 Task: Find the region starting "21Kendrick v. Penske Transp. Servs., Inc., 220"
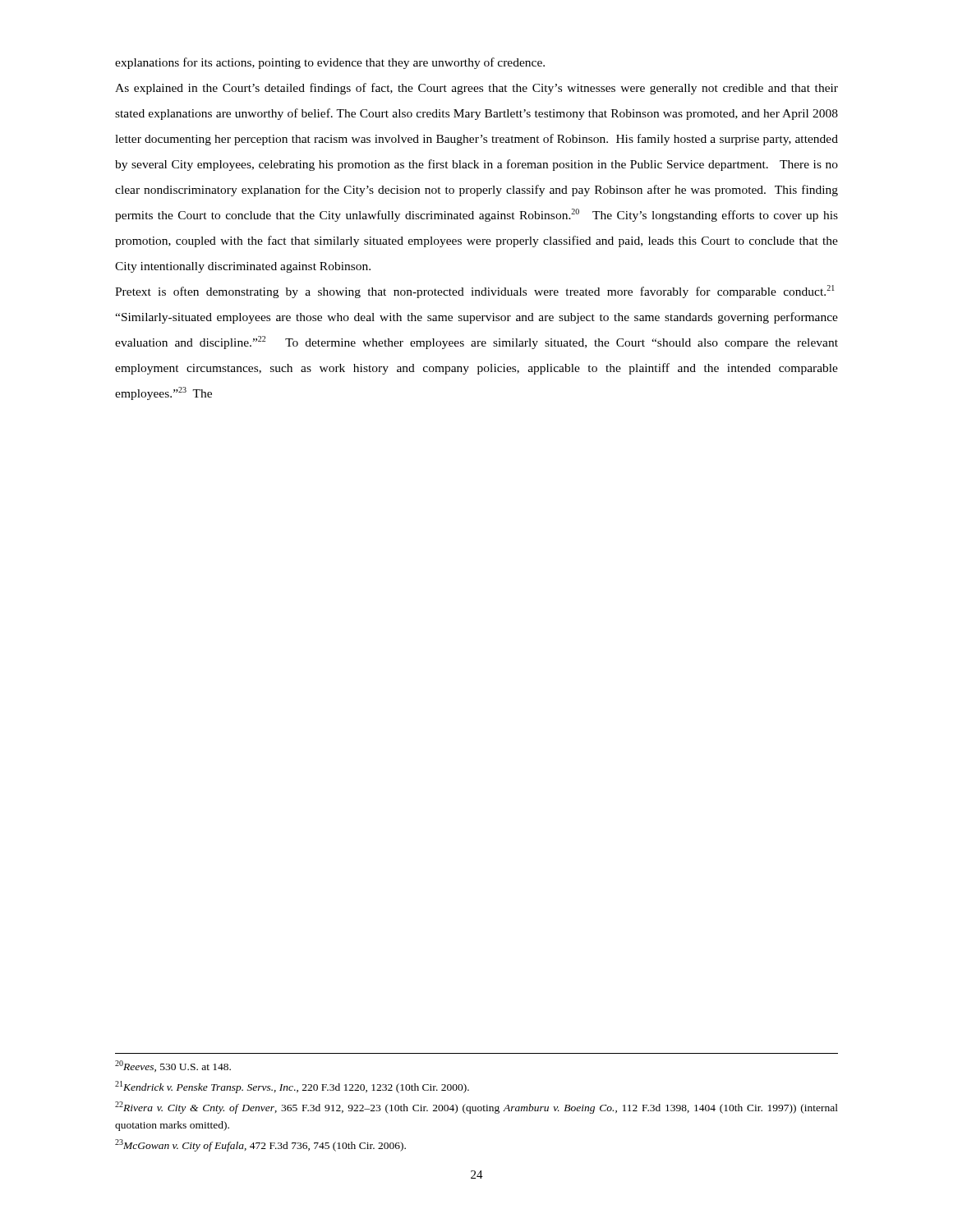pyautogui.click(x=292, y=1086)
